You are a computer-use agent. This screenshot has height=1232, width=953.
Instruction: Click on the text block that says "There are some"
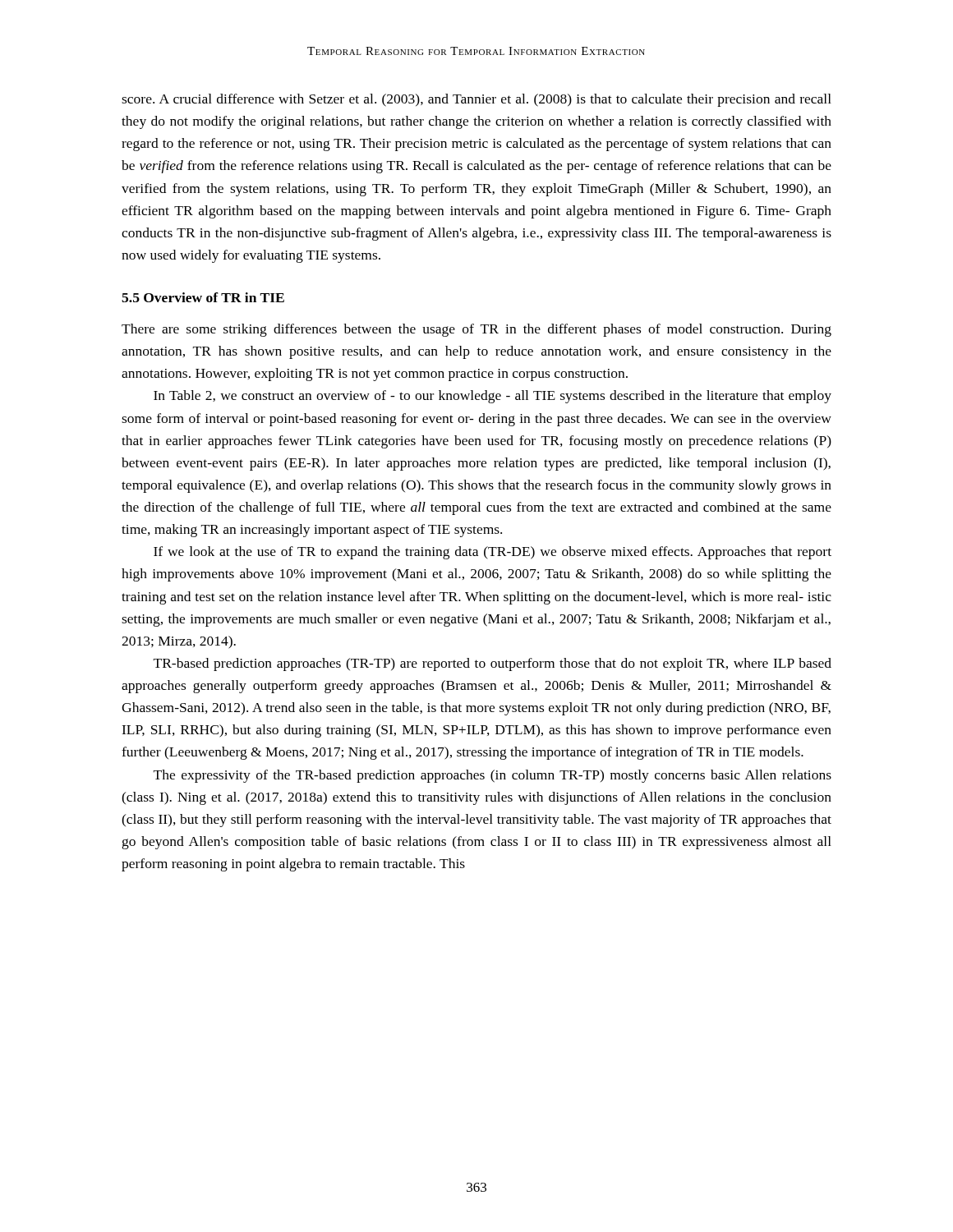pos(476,596)
